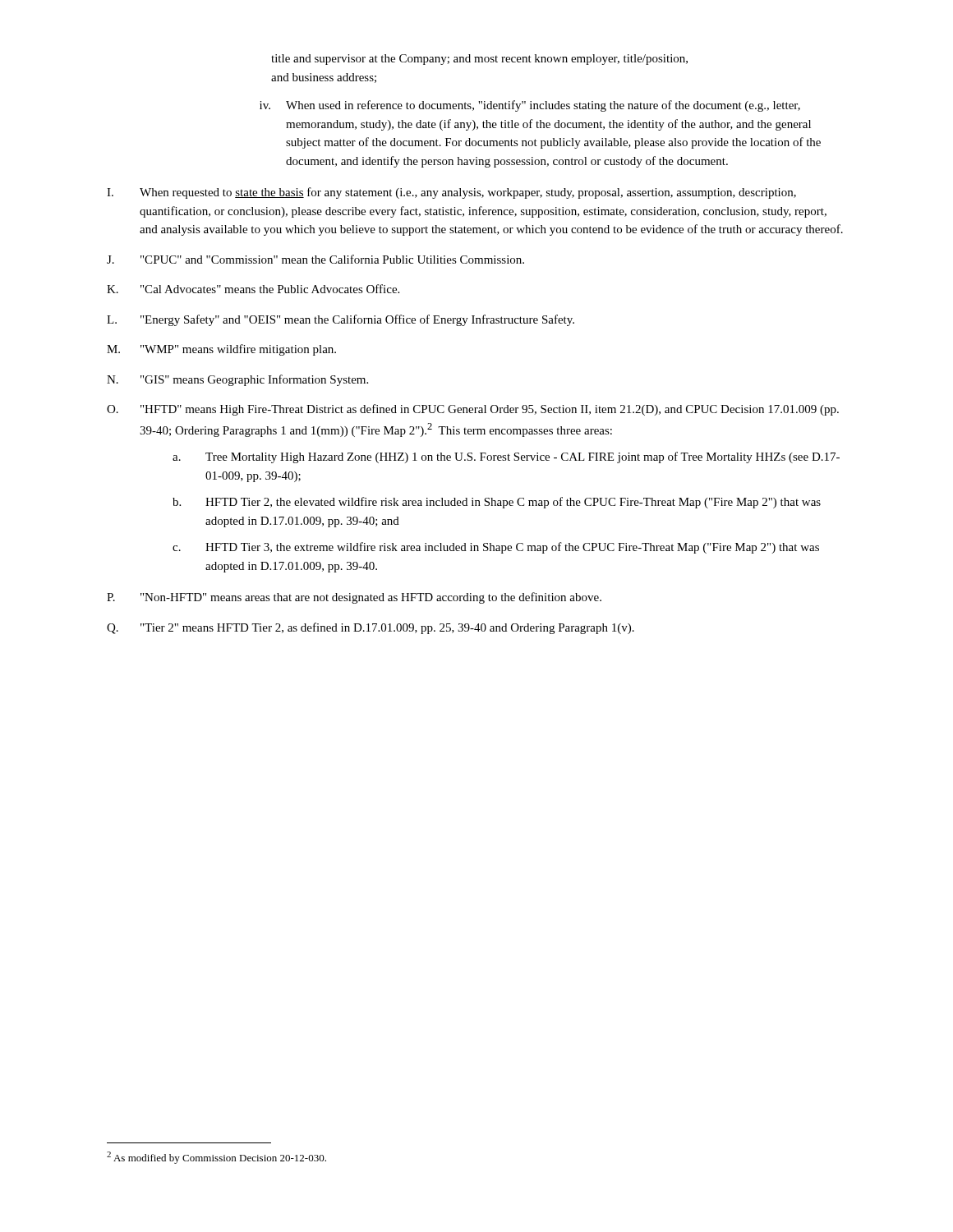Locate the block of text that opens with "a. Tree Mortality High Hazard"

click(509, 466)
